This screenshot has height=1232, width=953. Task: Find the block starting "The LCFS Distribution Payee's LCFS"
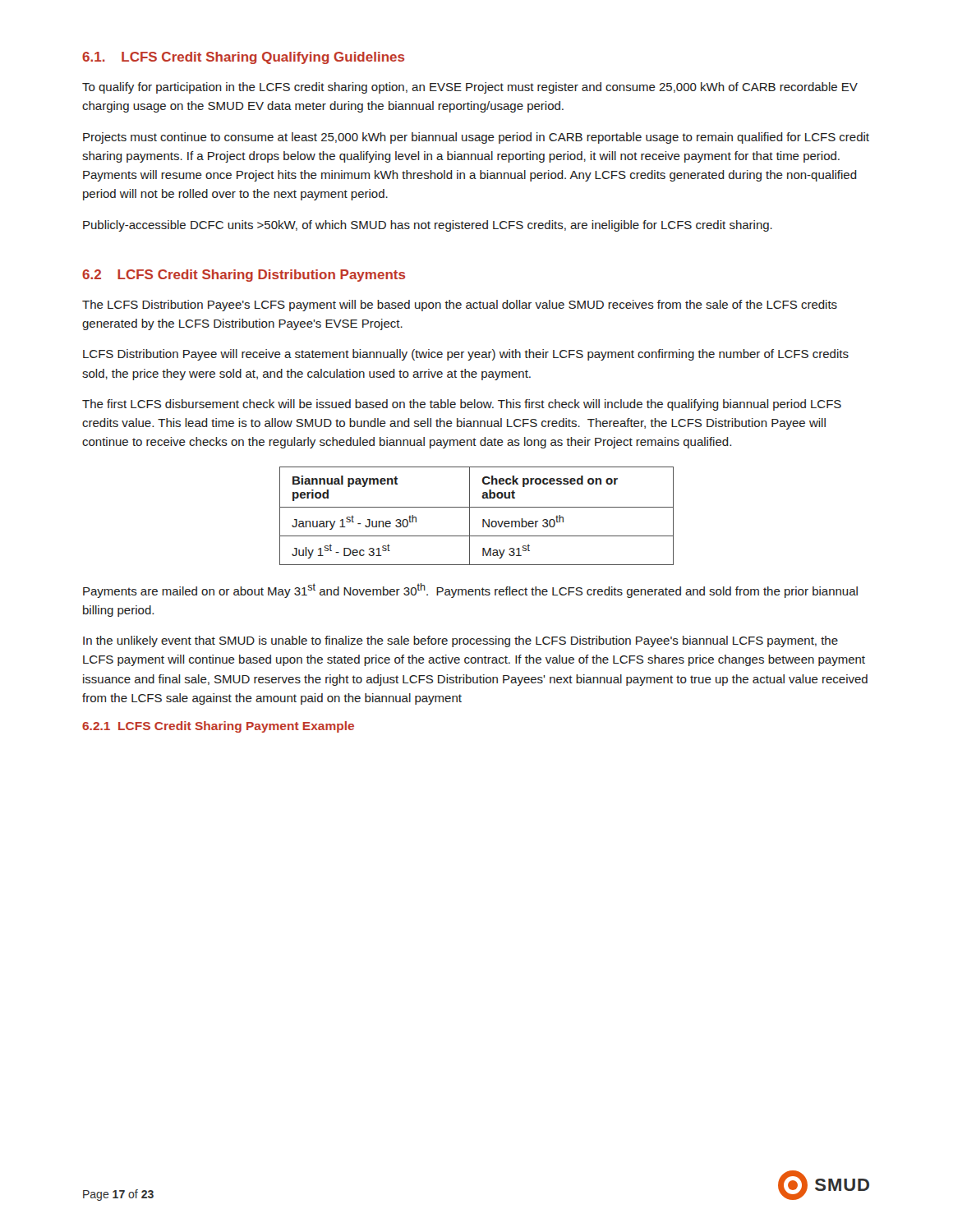click(x=460, y=314)
